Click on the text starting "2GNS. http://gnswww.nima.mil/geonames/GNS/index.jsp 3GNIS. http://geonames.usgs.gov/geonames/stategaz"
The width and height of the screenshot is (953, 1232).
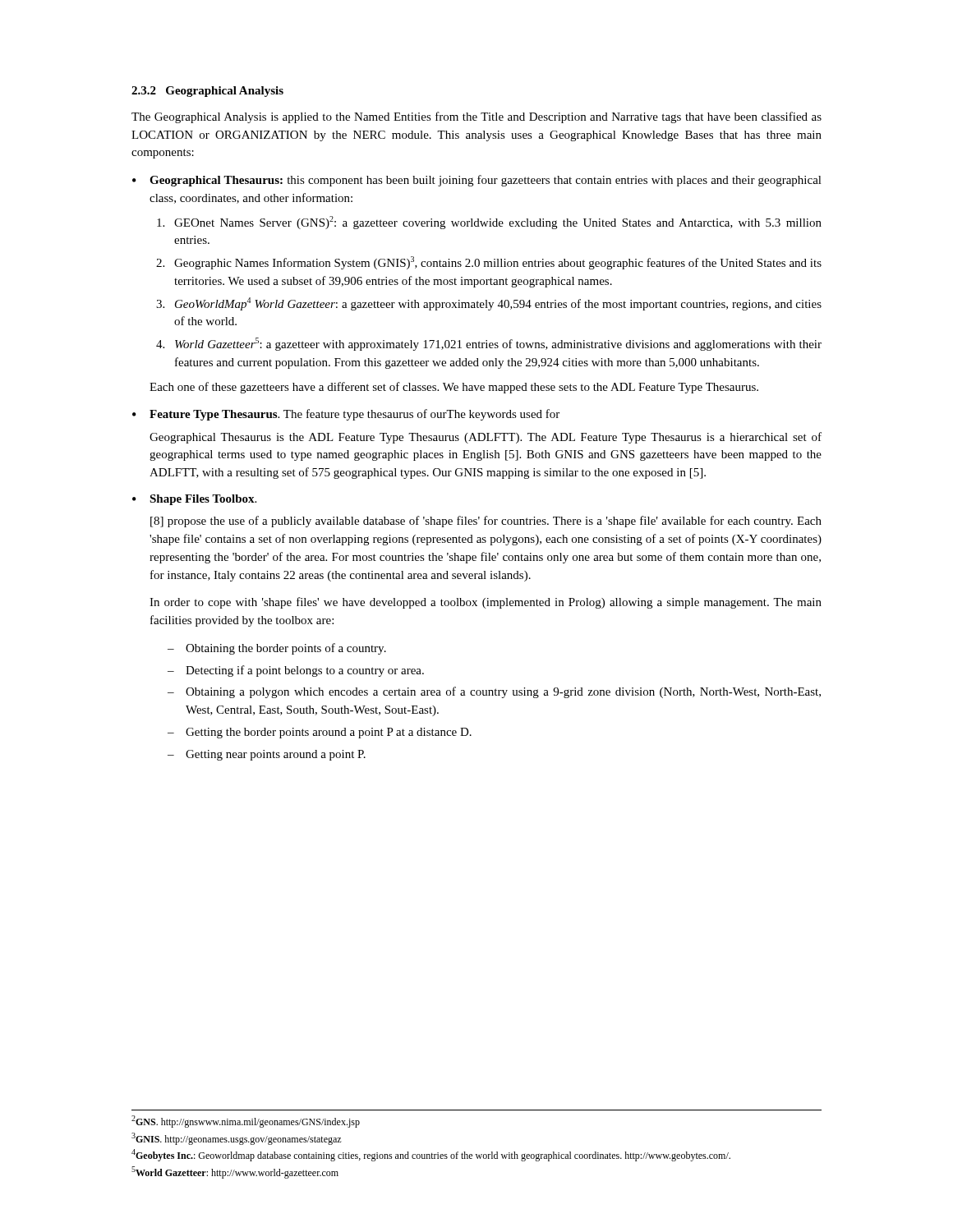(x=476, y=1147)
